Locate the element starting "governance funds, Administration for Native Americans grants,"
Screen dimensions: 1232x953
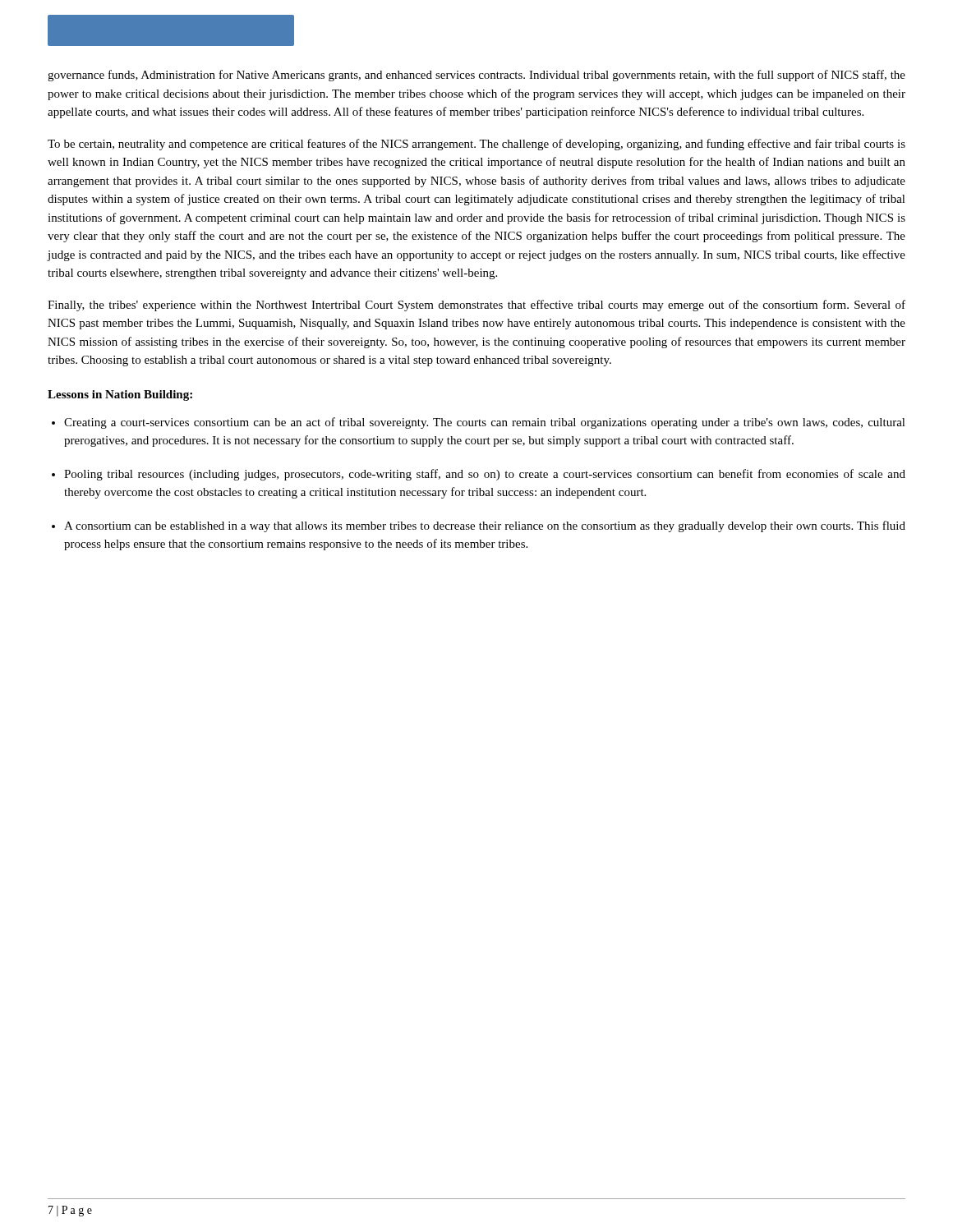click(x=476, y=93)
